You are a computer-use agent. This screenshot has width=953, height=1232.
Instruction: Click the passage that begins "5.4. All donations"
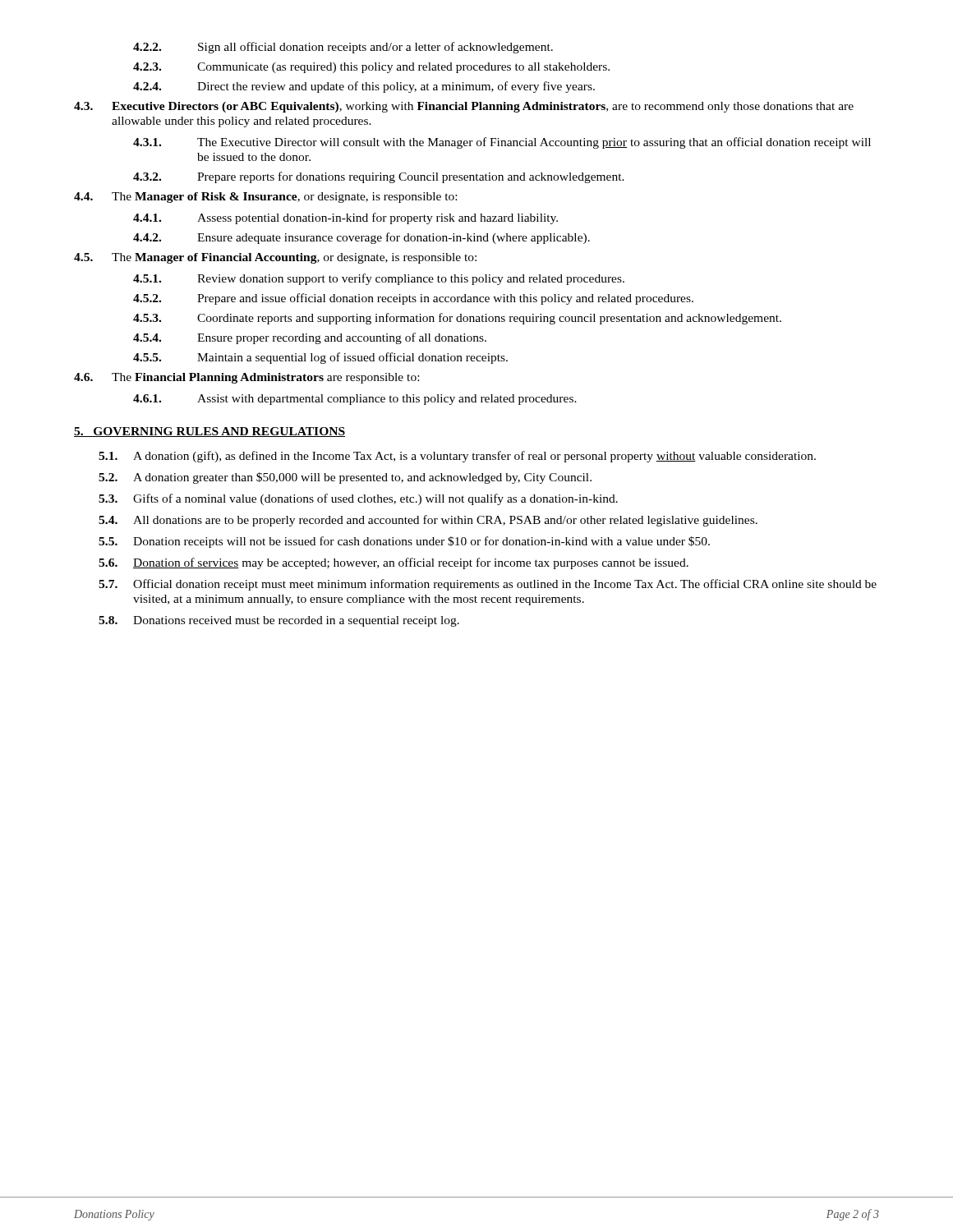click(489, 520)
